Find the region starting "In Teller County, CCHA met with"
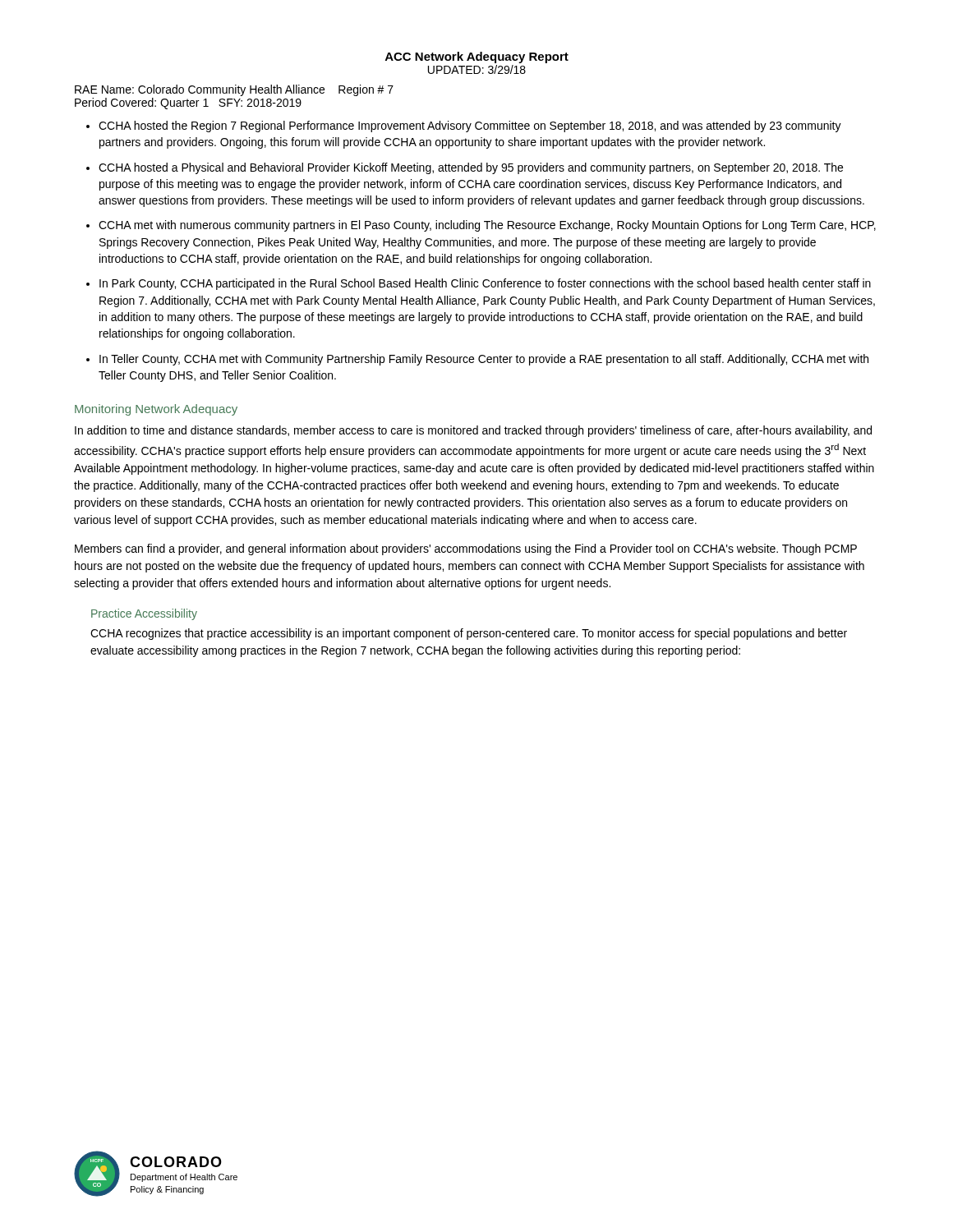The width and height of the screenshot is (953, 1232). [x=484, y=367]
